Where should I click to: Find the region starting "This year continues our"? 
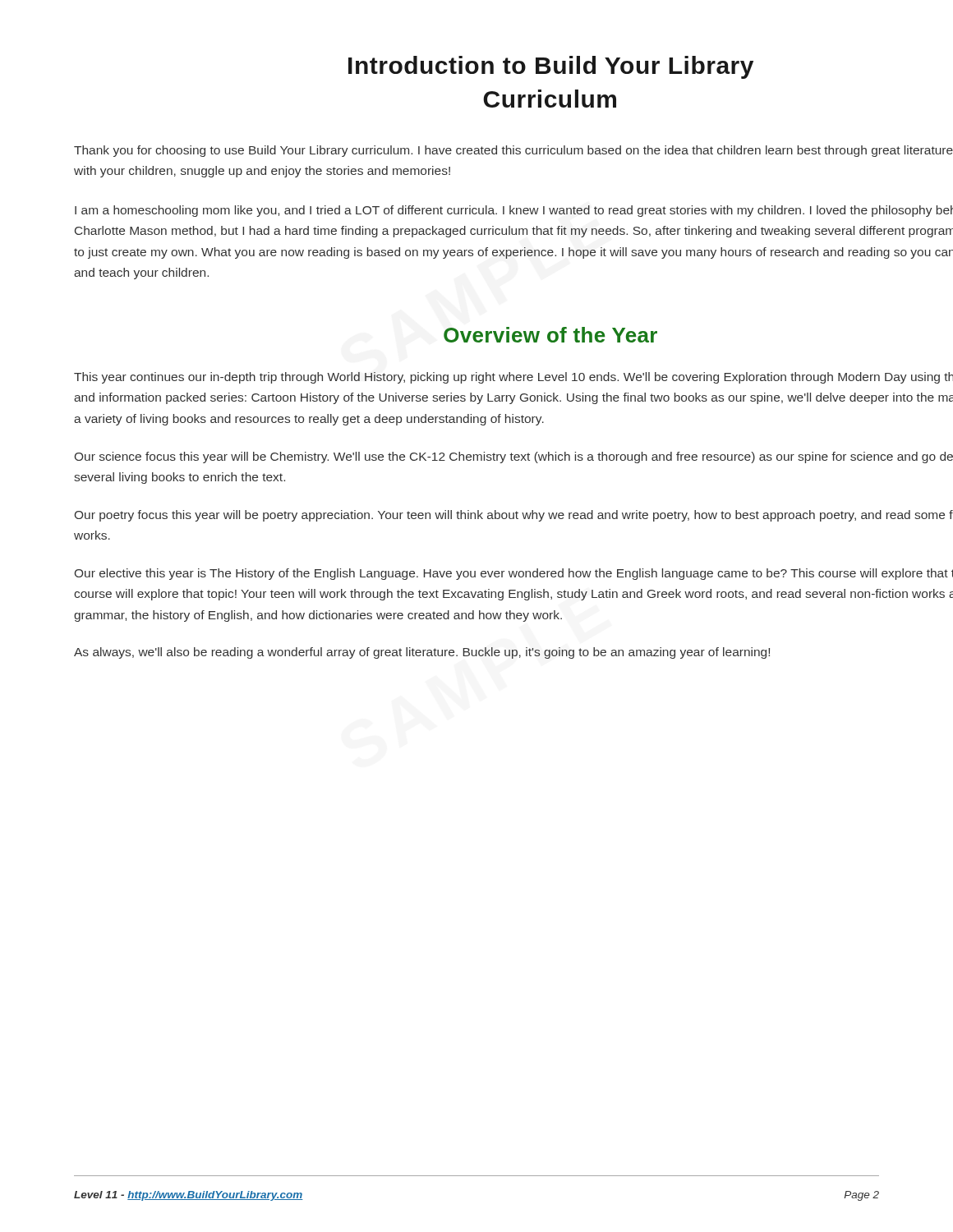[513, 397]
